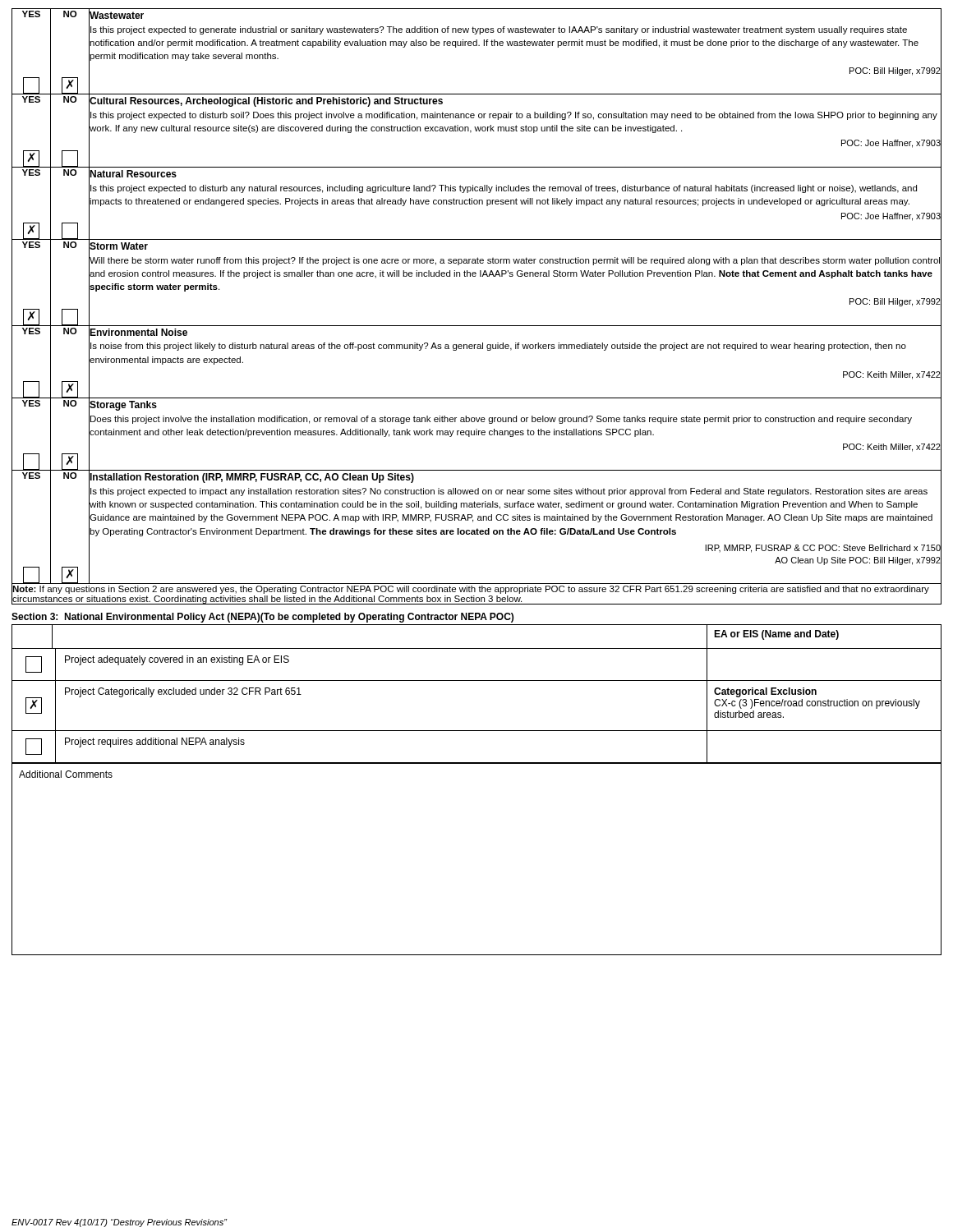Image resolution: width=953 pixels, height=1232 pixels.
Task: Select the passage starting "Storm Water Will there be"
Action: [515, 275]
